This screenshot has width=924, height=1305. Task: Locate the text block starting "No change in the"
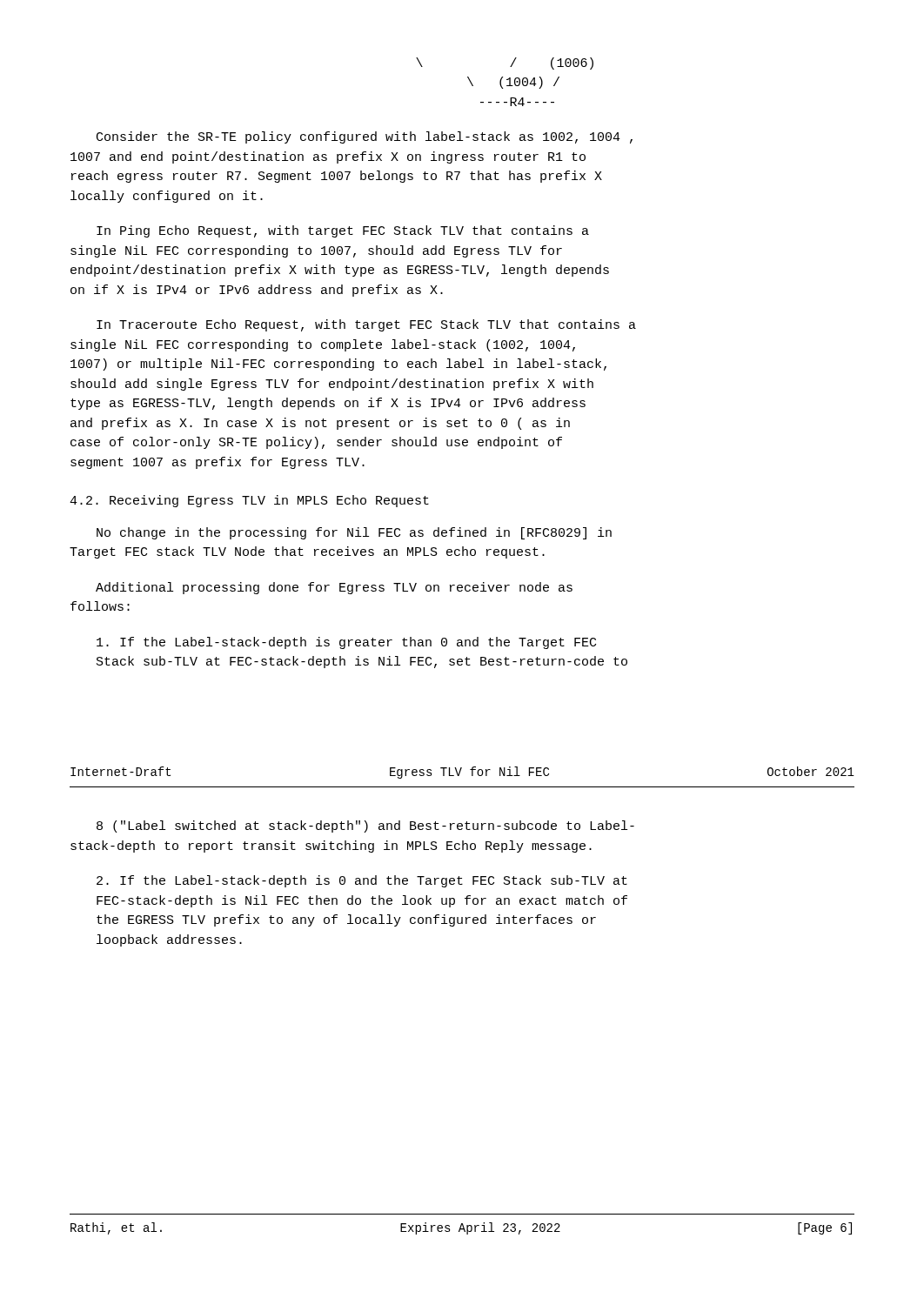(x=341, y=543)
